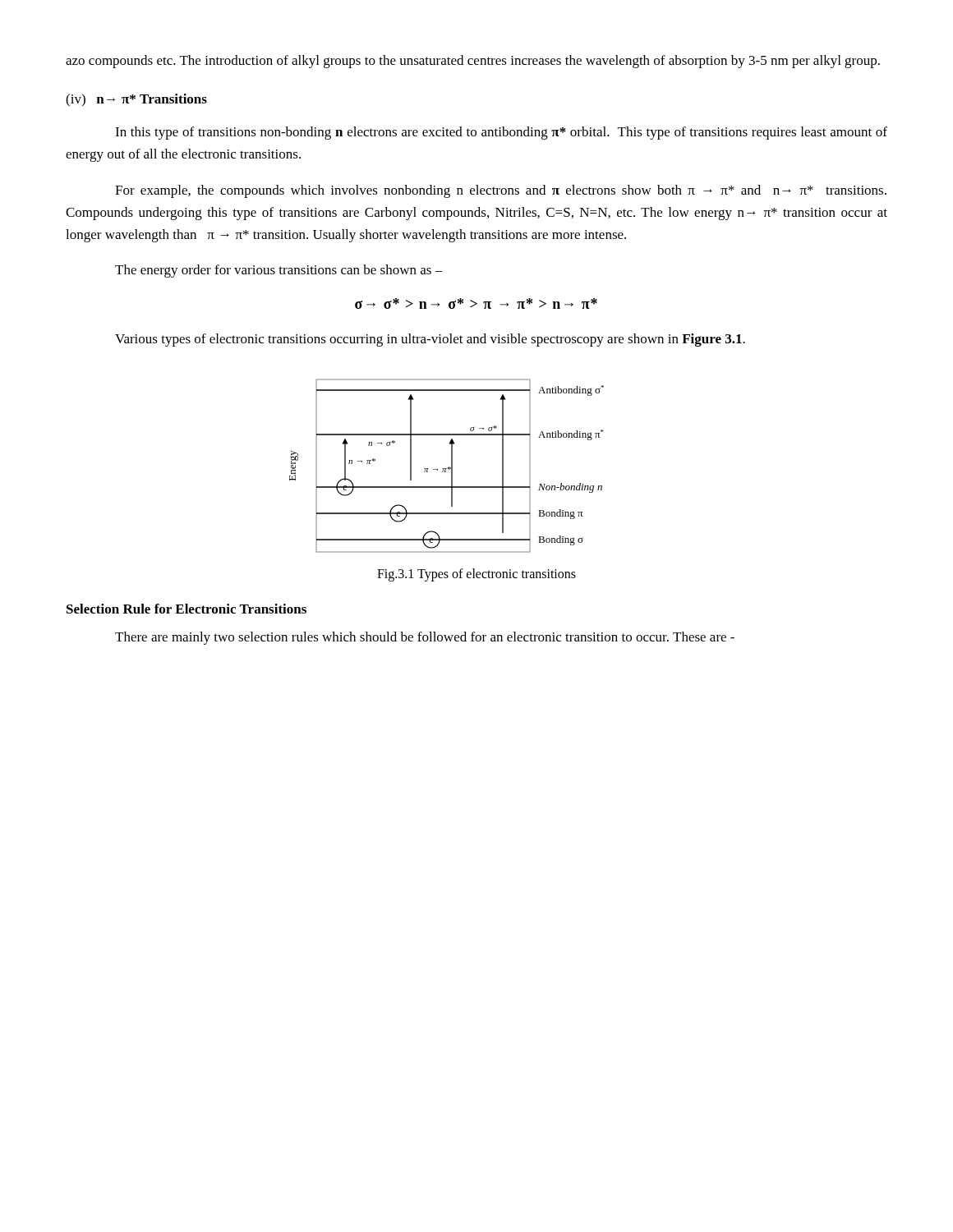
Task: Find the element starting "(iv) n→ π*"
Action: (x=136, y=99)
